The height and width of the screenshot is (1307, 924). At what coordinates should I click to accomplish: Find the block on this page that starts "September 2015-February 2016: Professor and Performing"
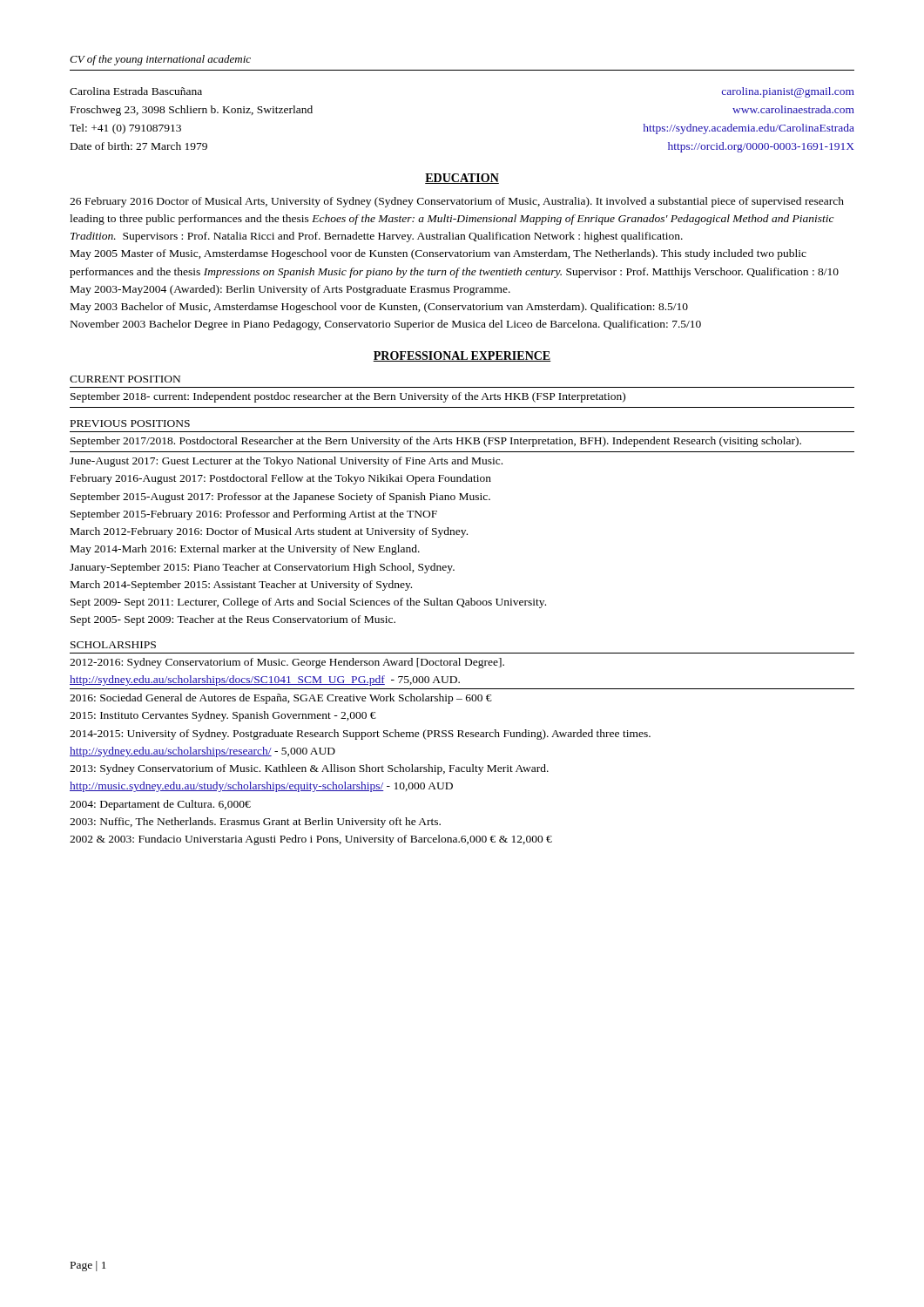coord(254,514)
